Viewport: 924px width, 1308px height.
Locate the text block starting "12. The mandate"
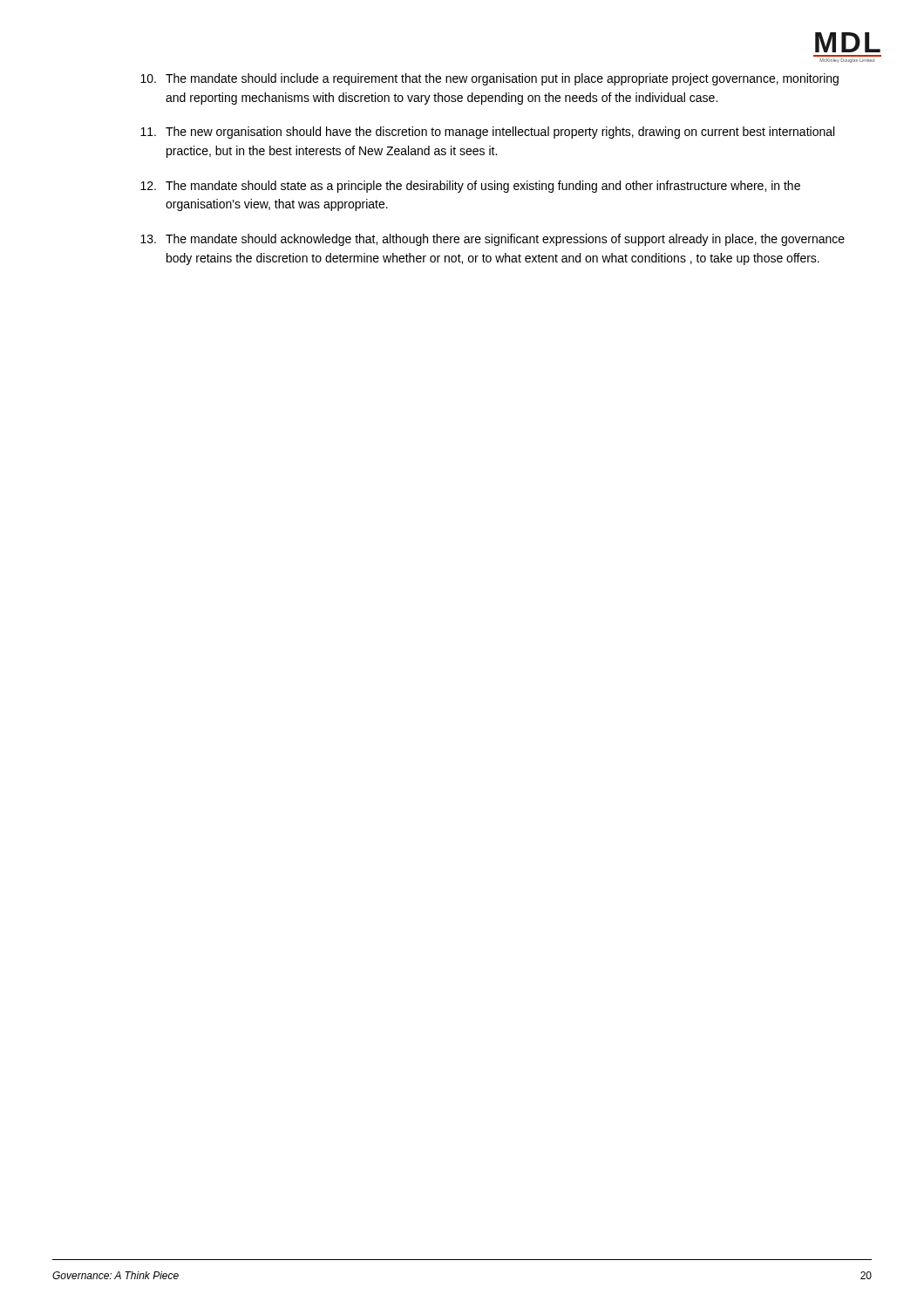pos(479,196)
